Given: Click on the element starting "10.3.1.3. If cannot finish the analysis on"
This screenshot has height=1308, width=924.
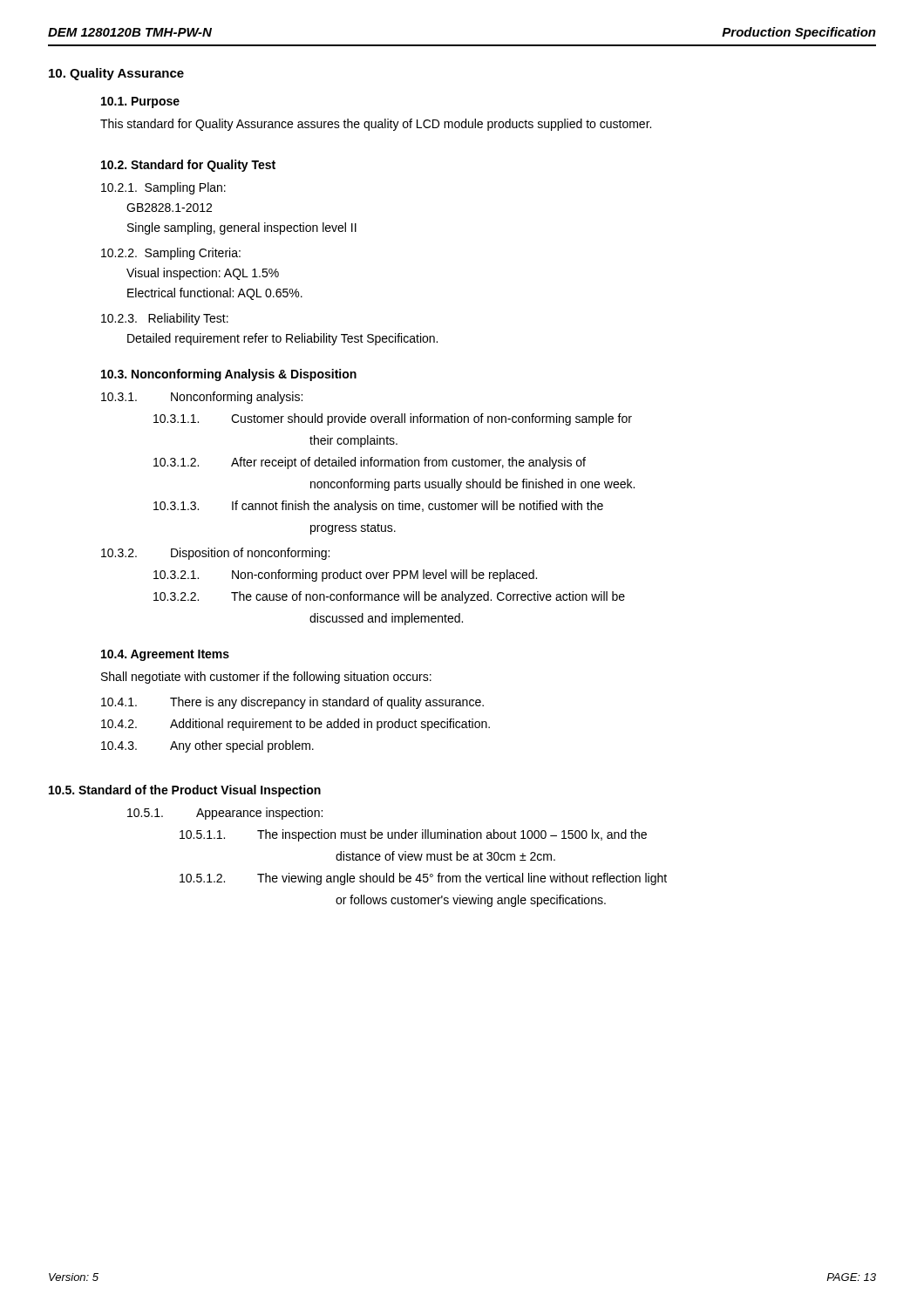Looking at the screenshot, I should pos(378,506).
